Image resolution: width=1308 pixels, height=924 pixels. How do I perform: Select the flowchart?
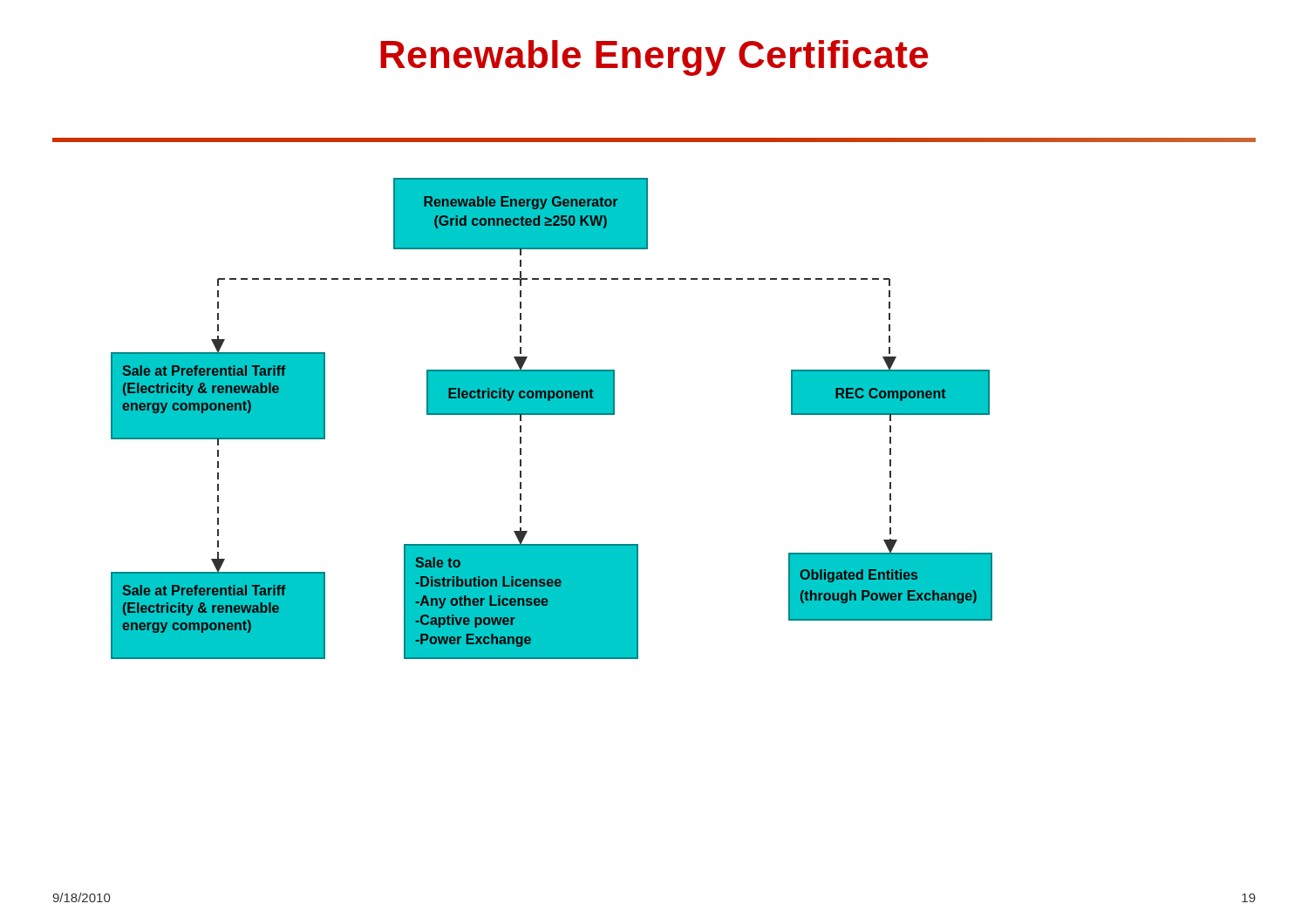tap(654, 503)
